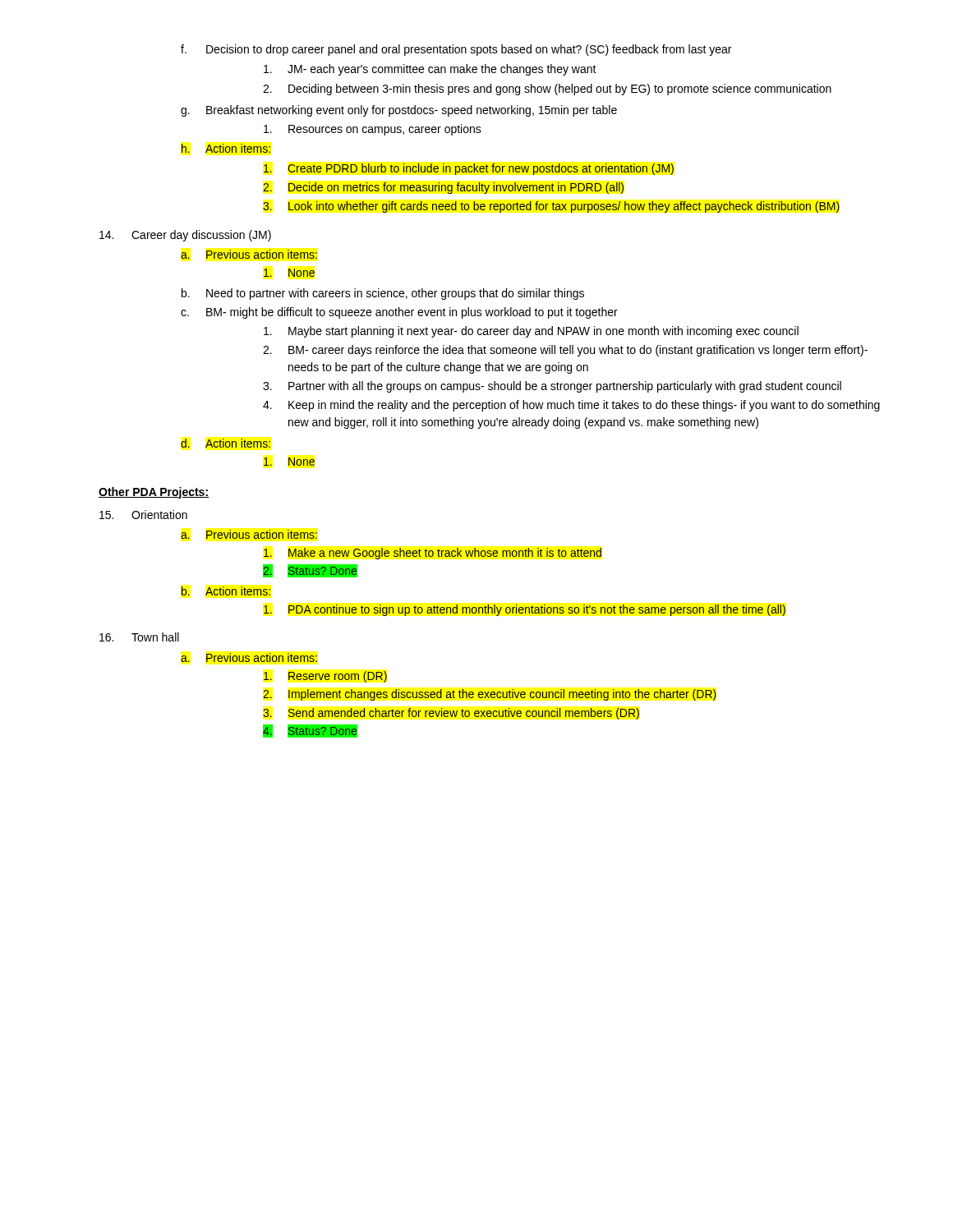Navigate to the element starting "PDA continue to"
The image size is (953, 1232).
[x=575, y=610]
